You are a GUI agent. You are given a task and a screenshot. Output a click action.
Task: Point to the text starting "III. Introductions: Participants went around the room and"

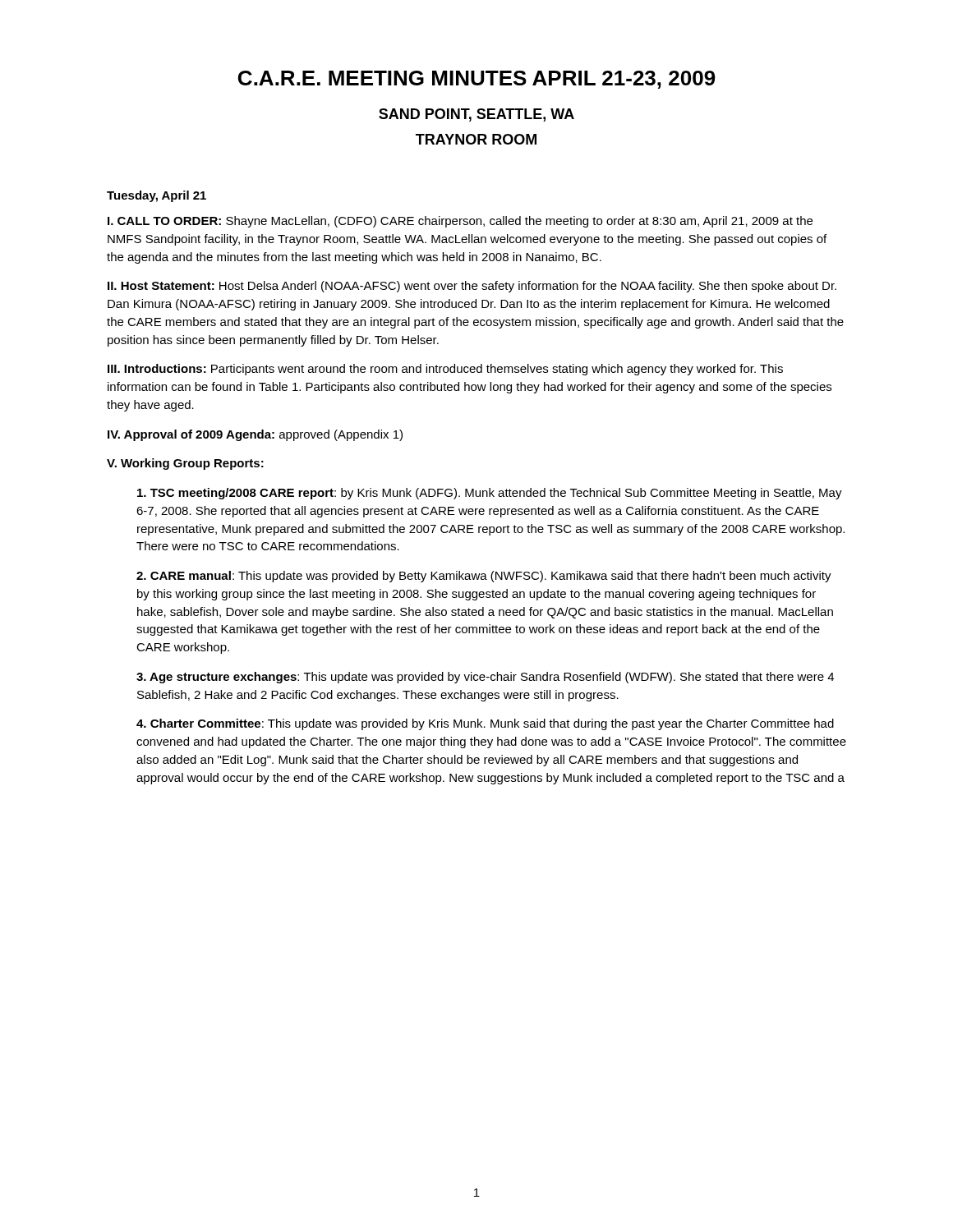(x=469, y=386)
